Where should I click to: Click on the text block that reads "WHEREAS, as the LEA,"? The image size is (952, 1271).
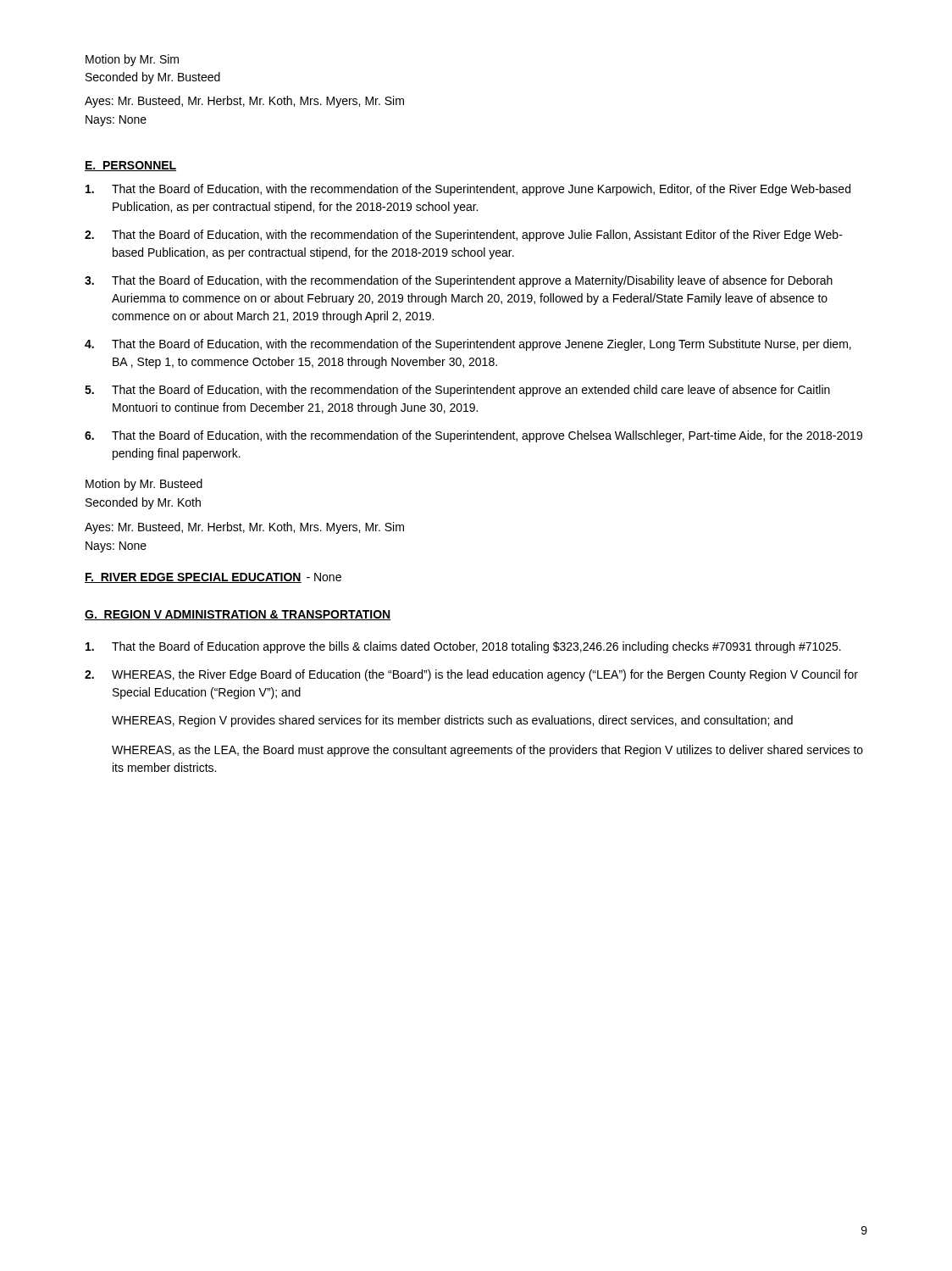[487, 759]
